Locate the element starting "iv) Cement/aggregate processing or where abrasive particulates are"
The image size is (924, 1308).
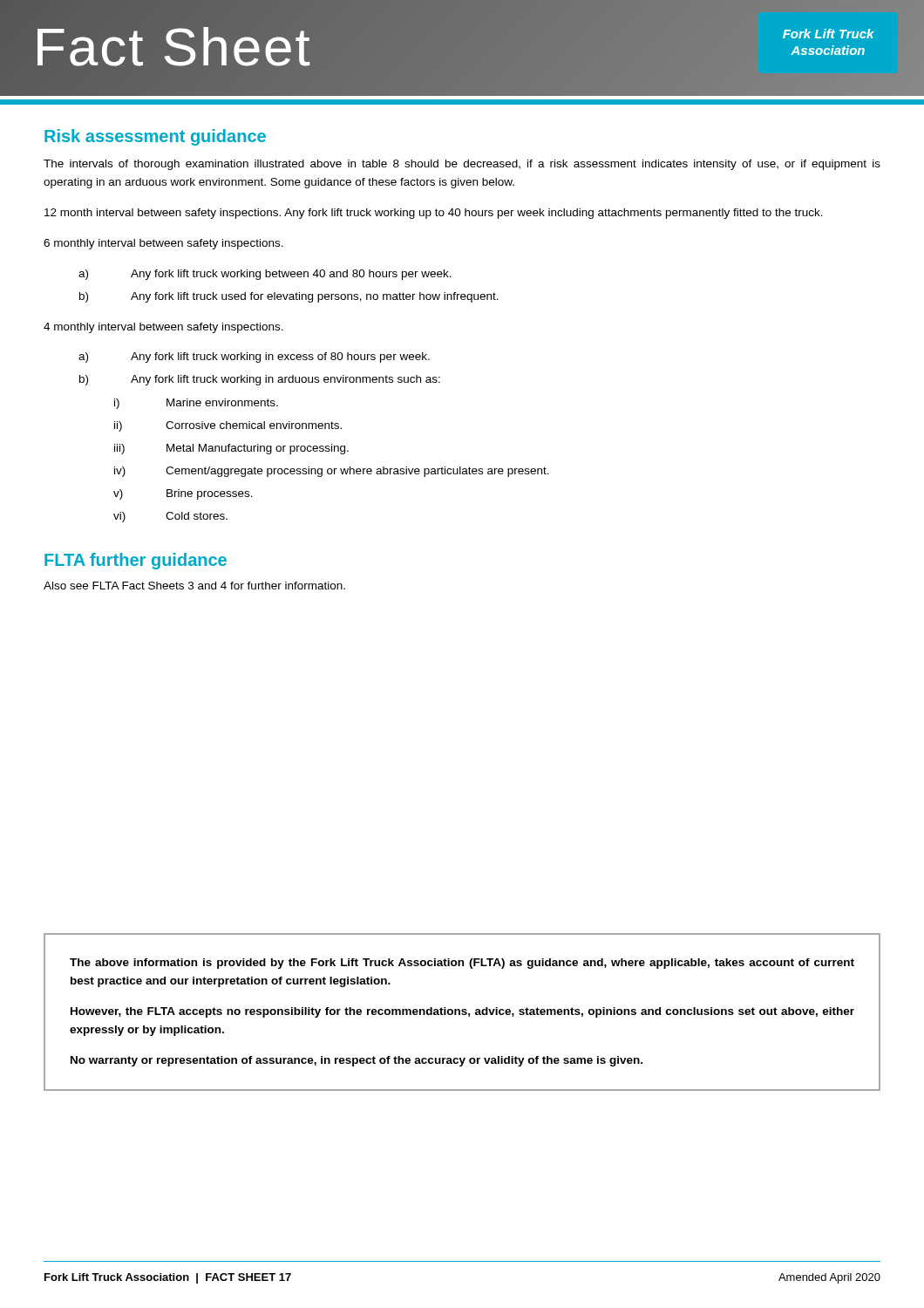[297, 471]
